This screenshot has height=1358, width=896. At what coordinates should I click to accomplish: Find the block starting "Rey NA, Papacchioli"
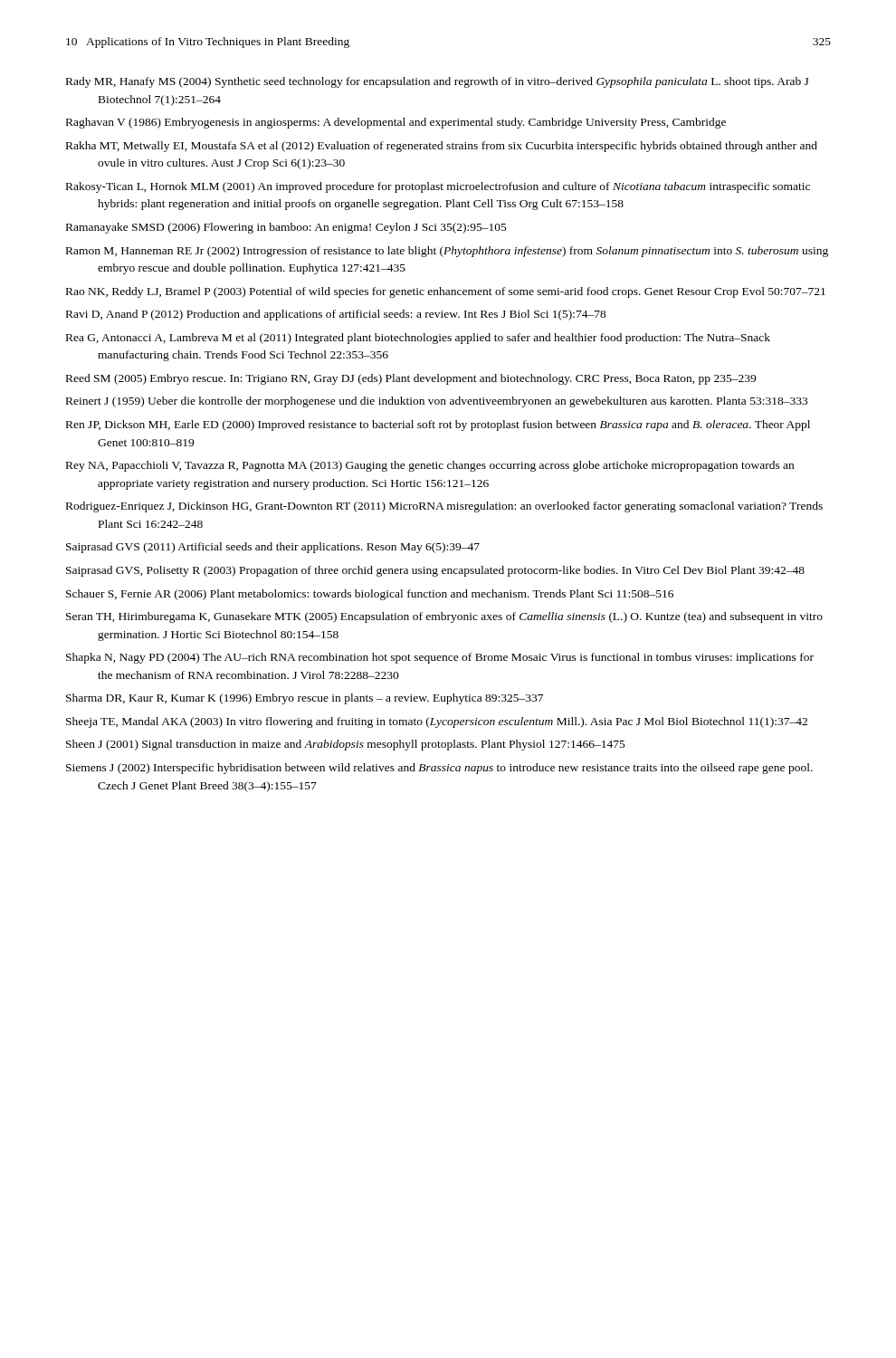pos(430,474)
